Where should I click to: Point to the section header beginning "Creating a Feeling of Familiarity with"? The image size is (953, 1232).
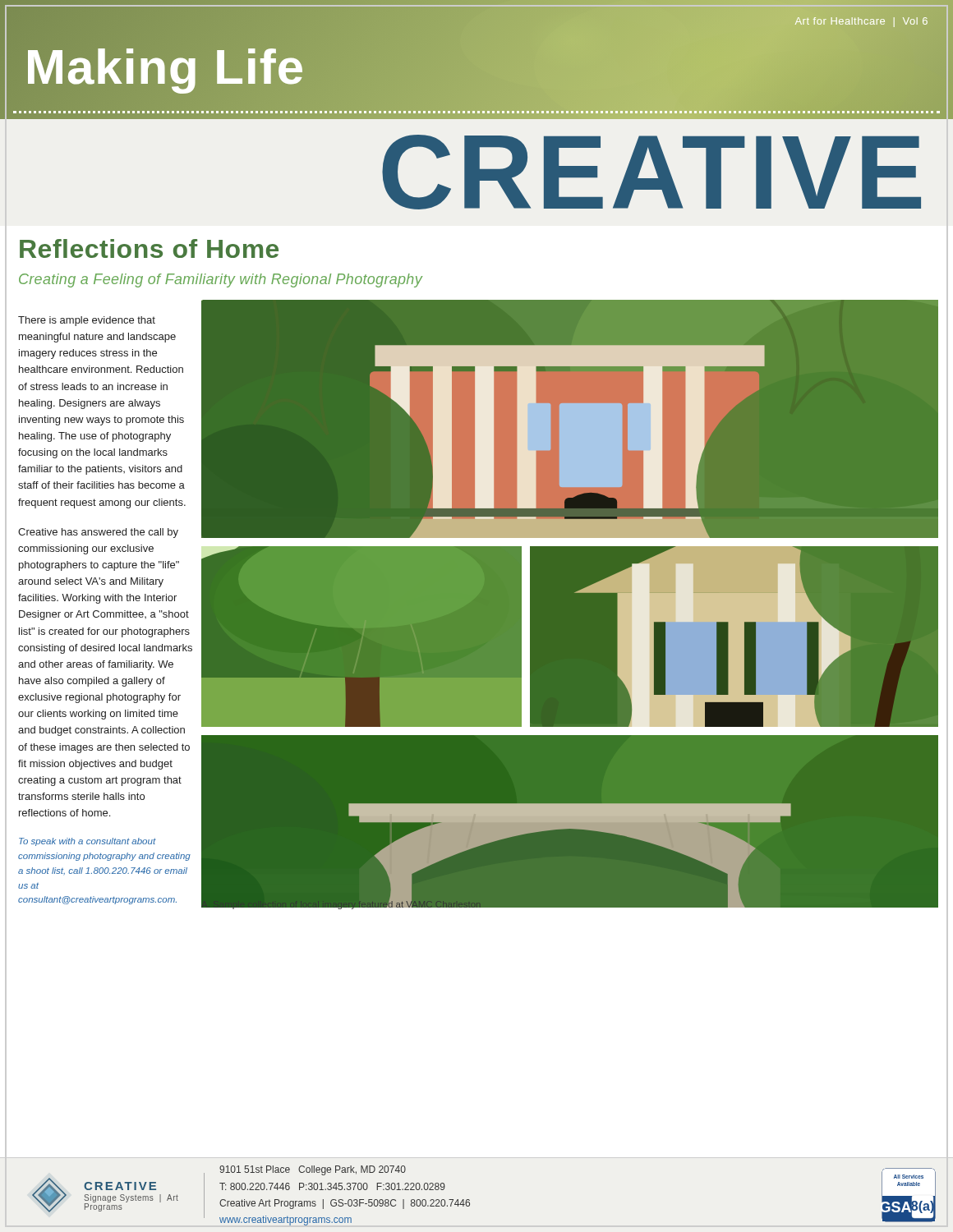point(220,279)
